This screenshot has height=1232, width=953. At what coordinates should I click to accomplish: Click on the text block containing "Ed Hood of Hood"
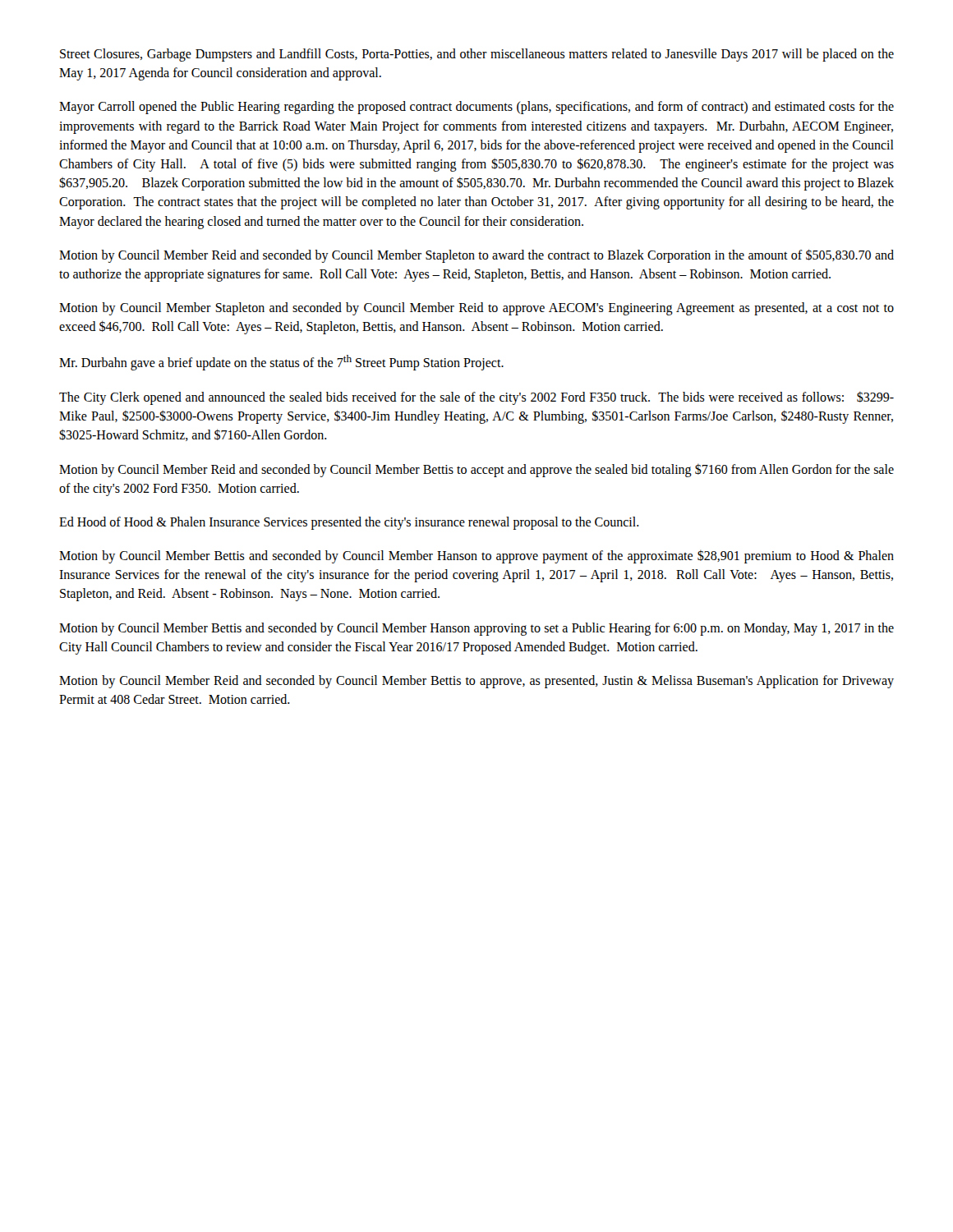(349, 522)
